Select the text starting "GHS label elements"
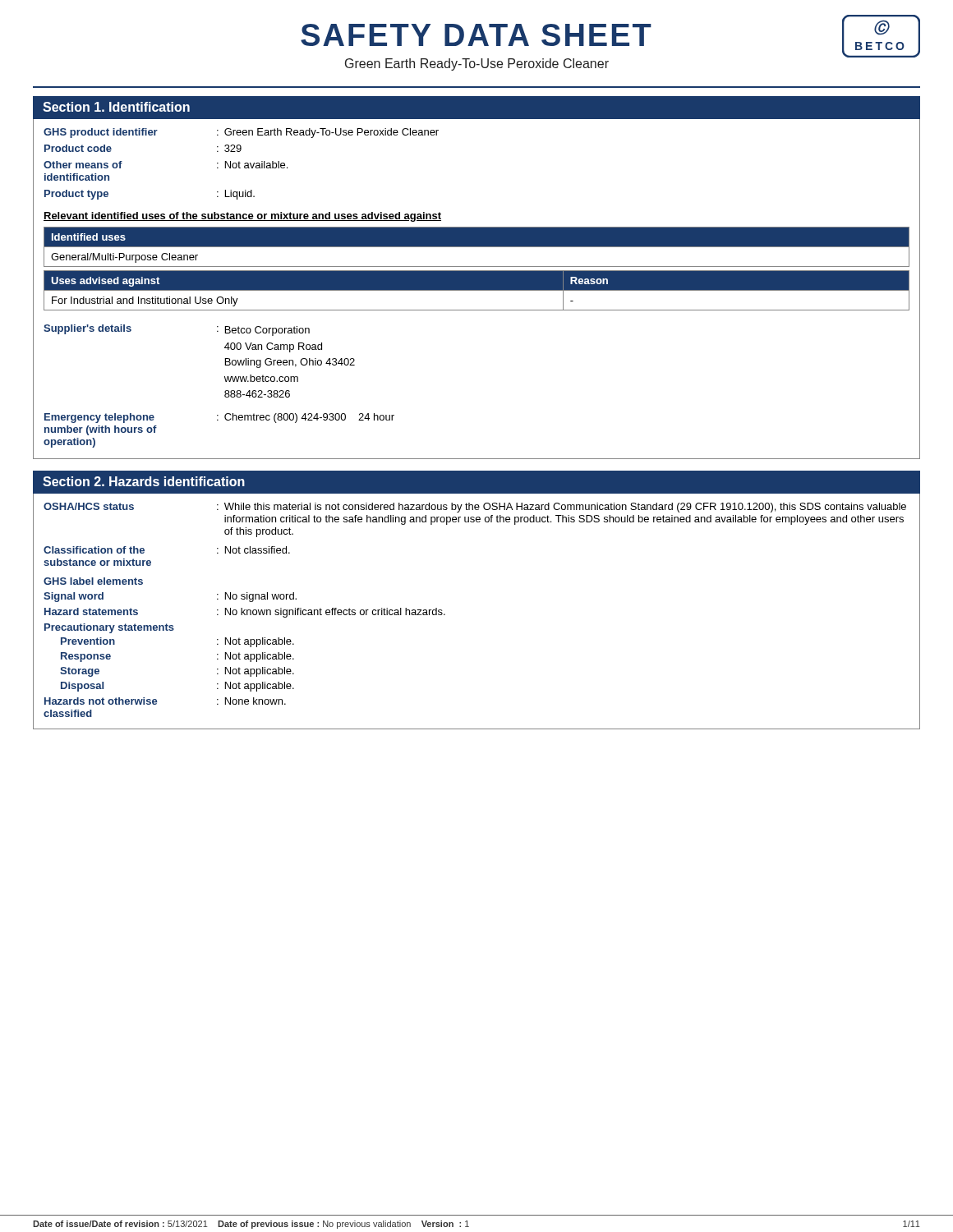The image size is (953, 1232). [93, 581]
